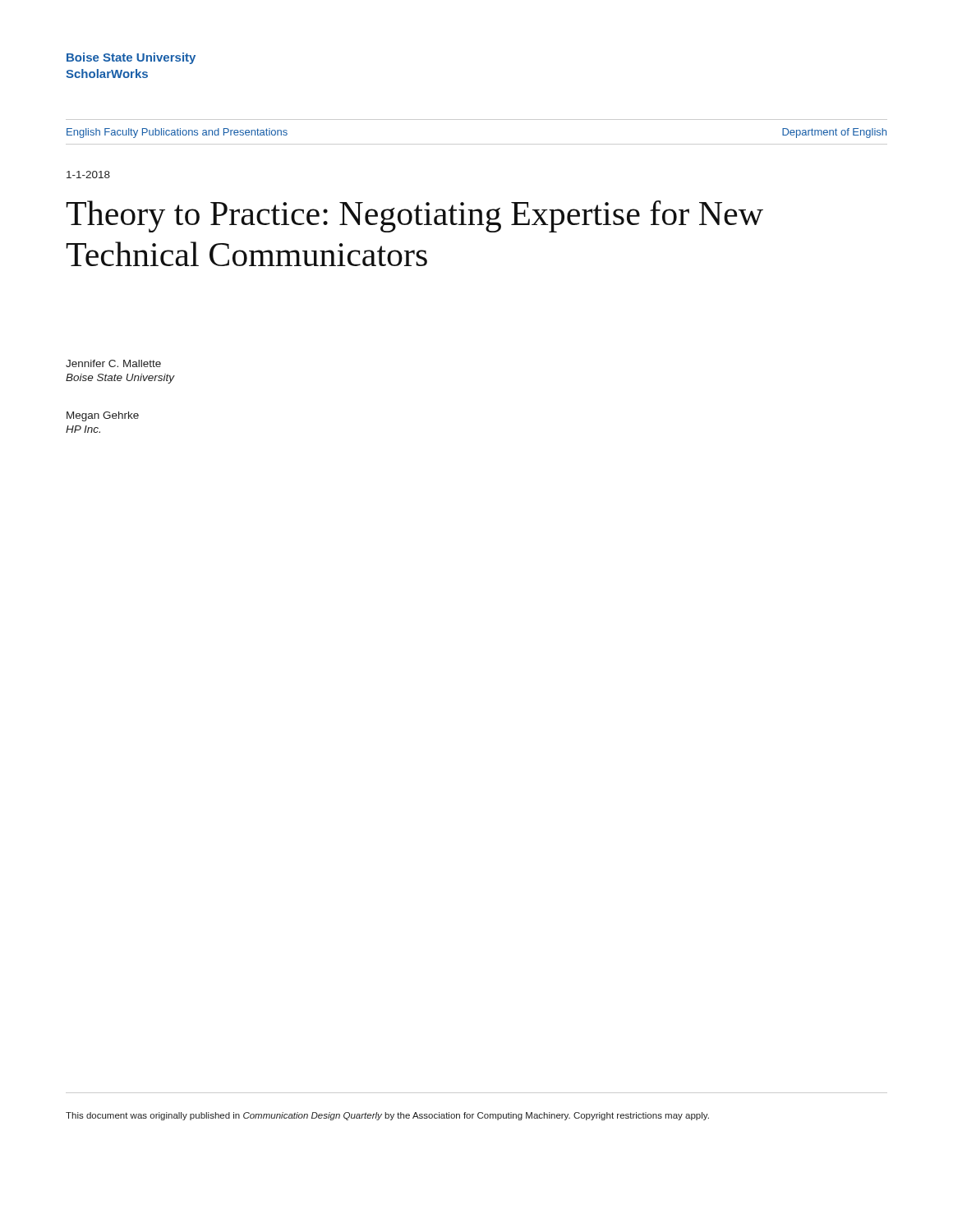Viewport: 953px width, 1232px height.
Task: Point to the text starting "Jennifer C. Mallette Boise State University"
Action: pyautogui.click(x=120, y=370)
